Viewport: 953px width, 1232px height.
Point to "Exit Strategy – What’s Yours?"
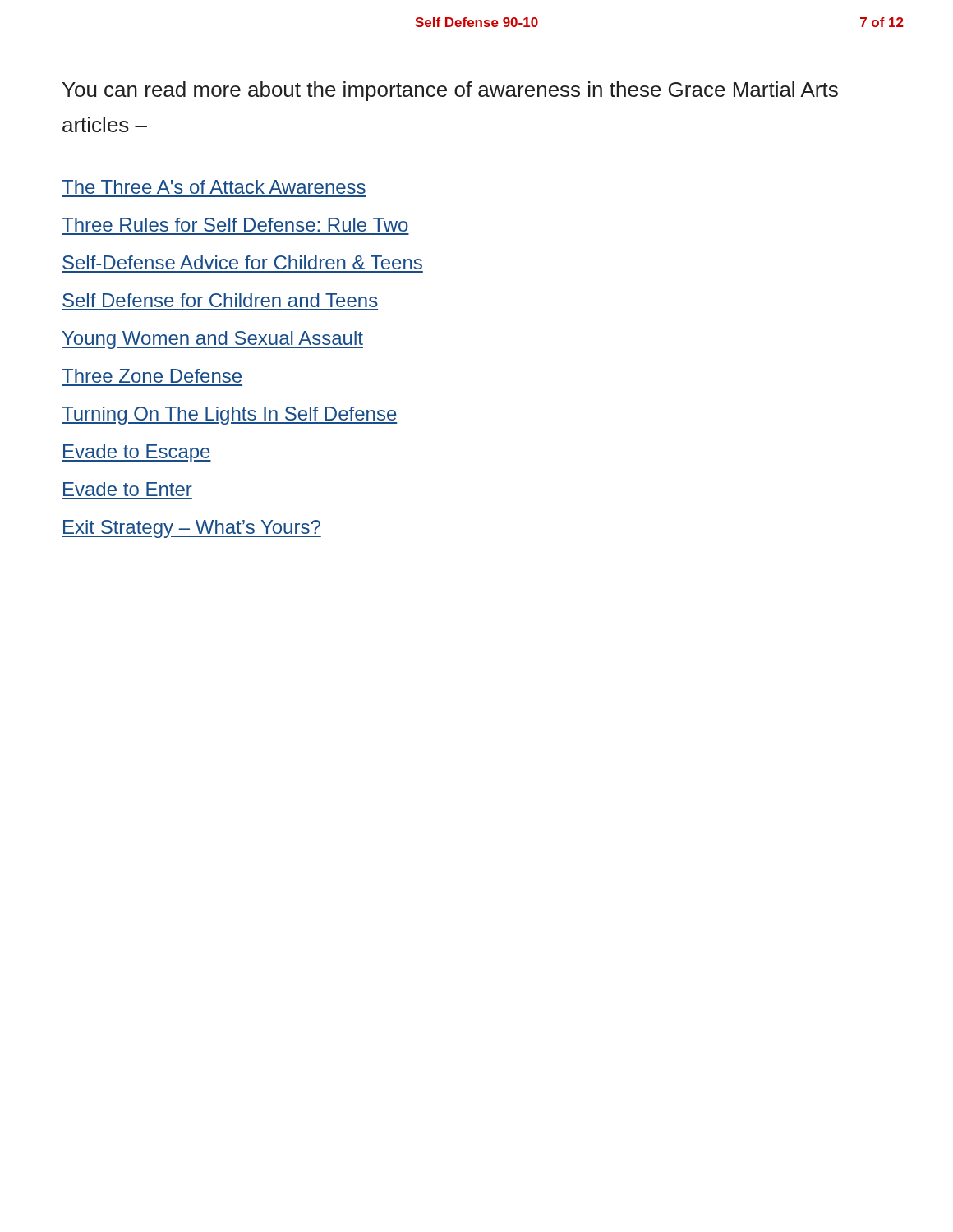click(x=191, y=527)
